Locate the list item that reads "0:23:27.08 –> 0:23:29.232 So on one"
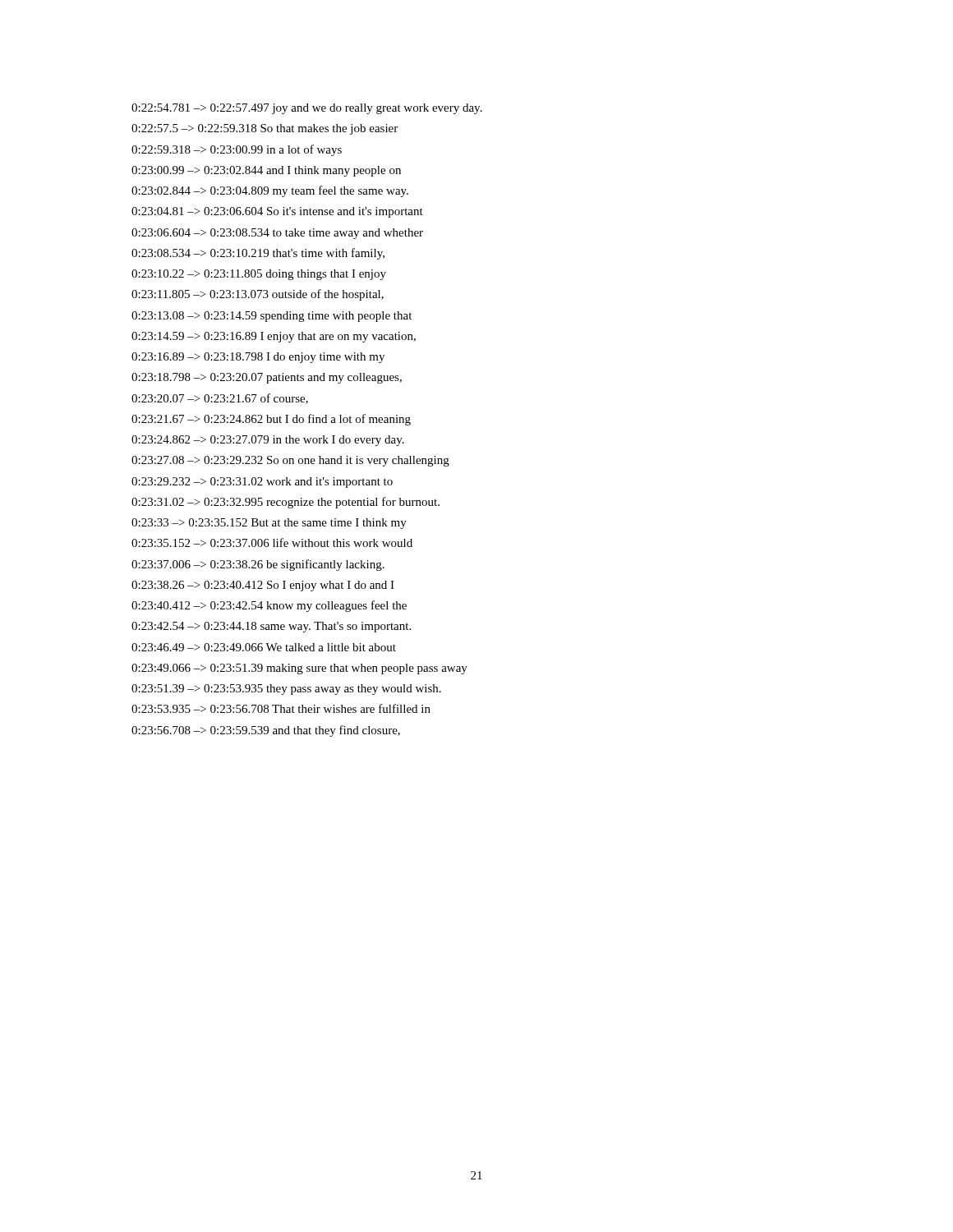Image resolution: width=953 pixels, height=1232 pixels. (290, 460)
